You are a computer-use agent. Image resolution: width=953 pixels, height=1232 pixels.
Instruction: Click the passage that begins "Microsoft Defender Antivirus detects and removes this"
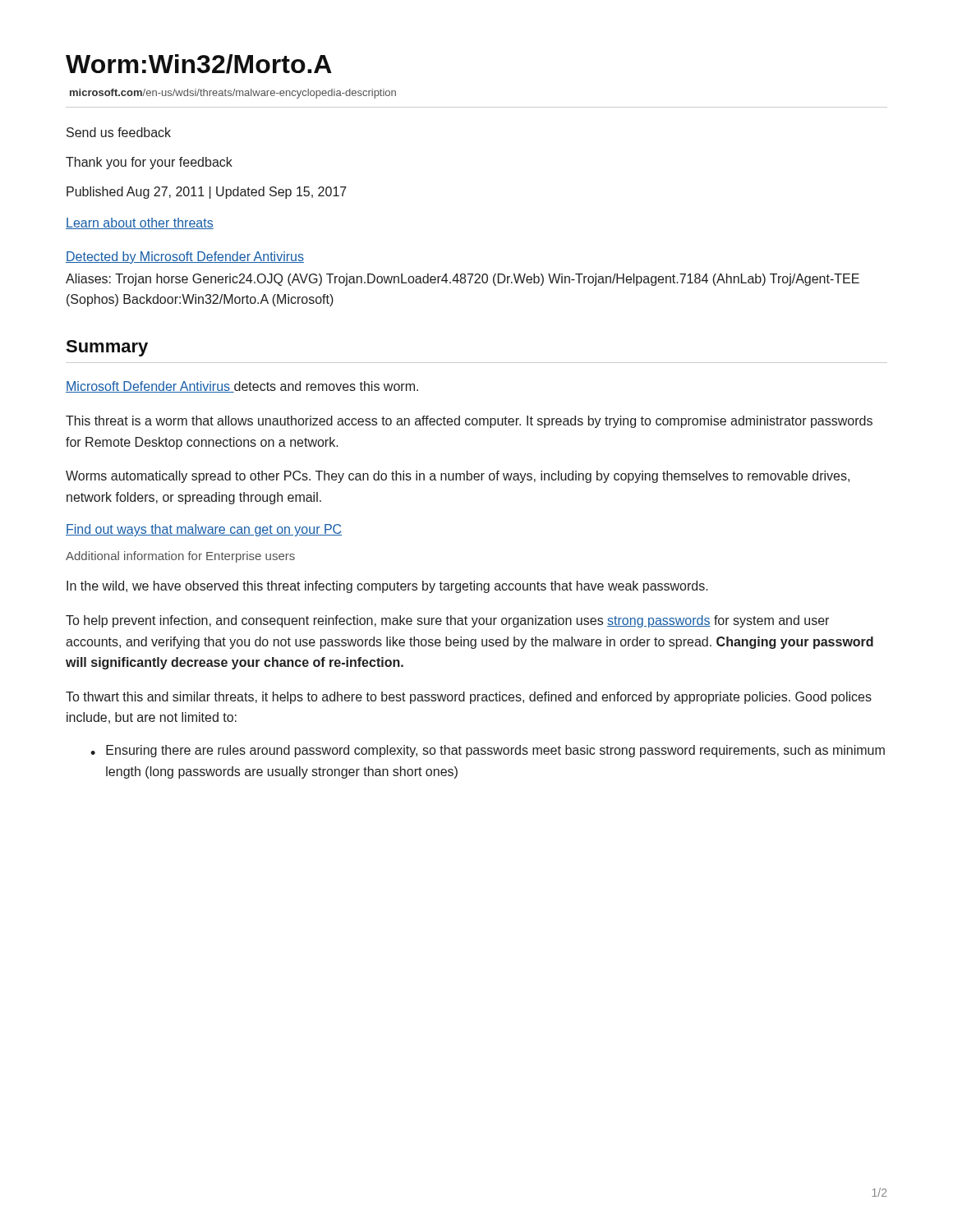pyautogui.click(x=243, y=387)
